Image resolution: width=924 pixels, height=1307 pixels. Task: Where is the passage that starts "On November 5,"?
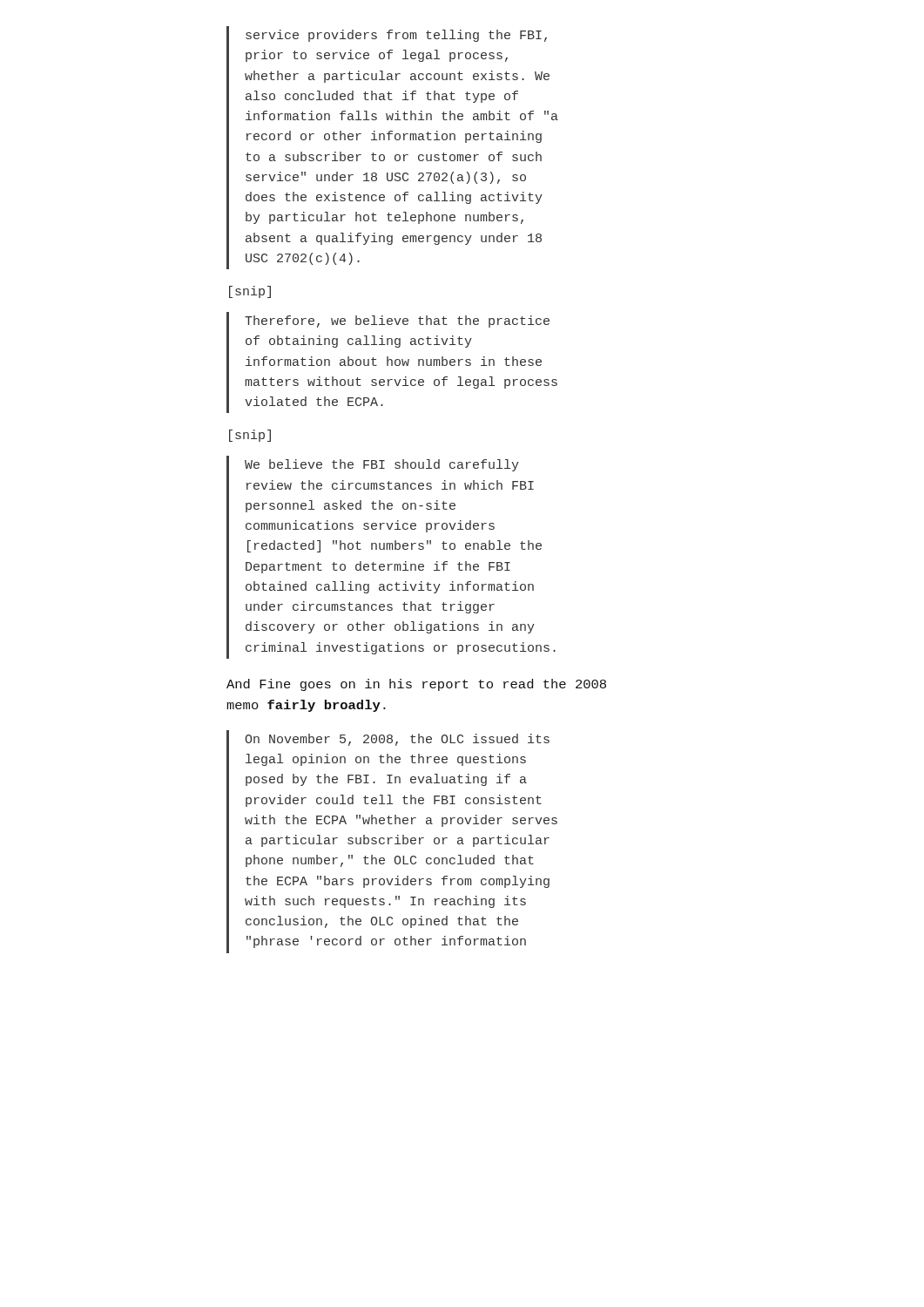click(506, 841)
